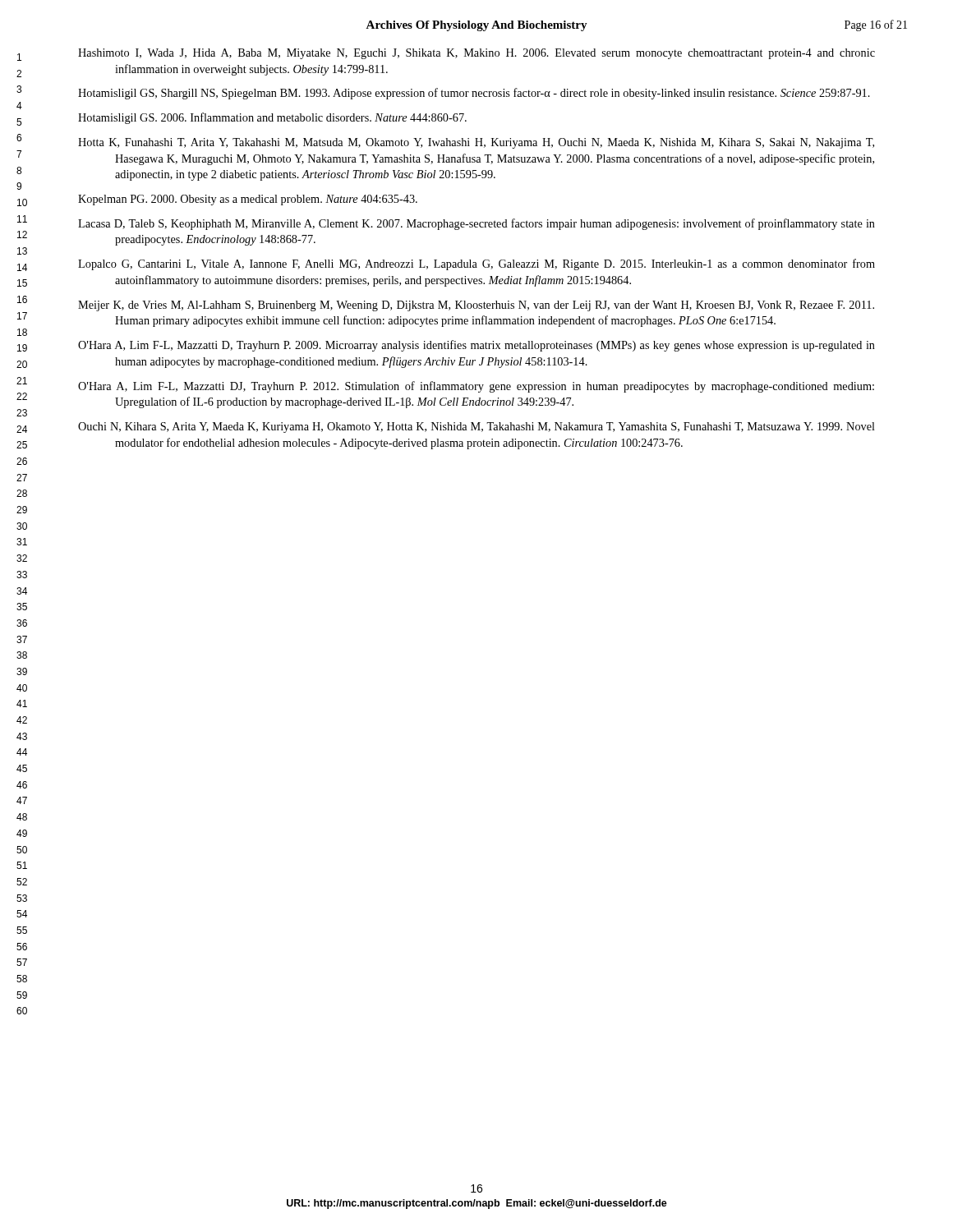Click on the text block starting "Lopalco G, Cantarini"
The width and height of the screenshot is (953, 1232).
(476, 272)
